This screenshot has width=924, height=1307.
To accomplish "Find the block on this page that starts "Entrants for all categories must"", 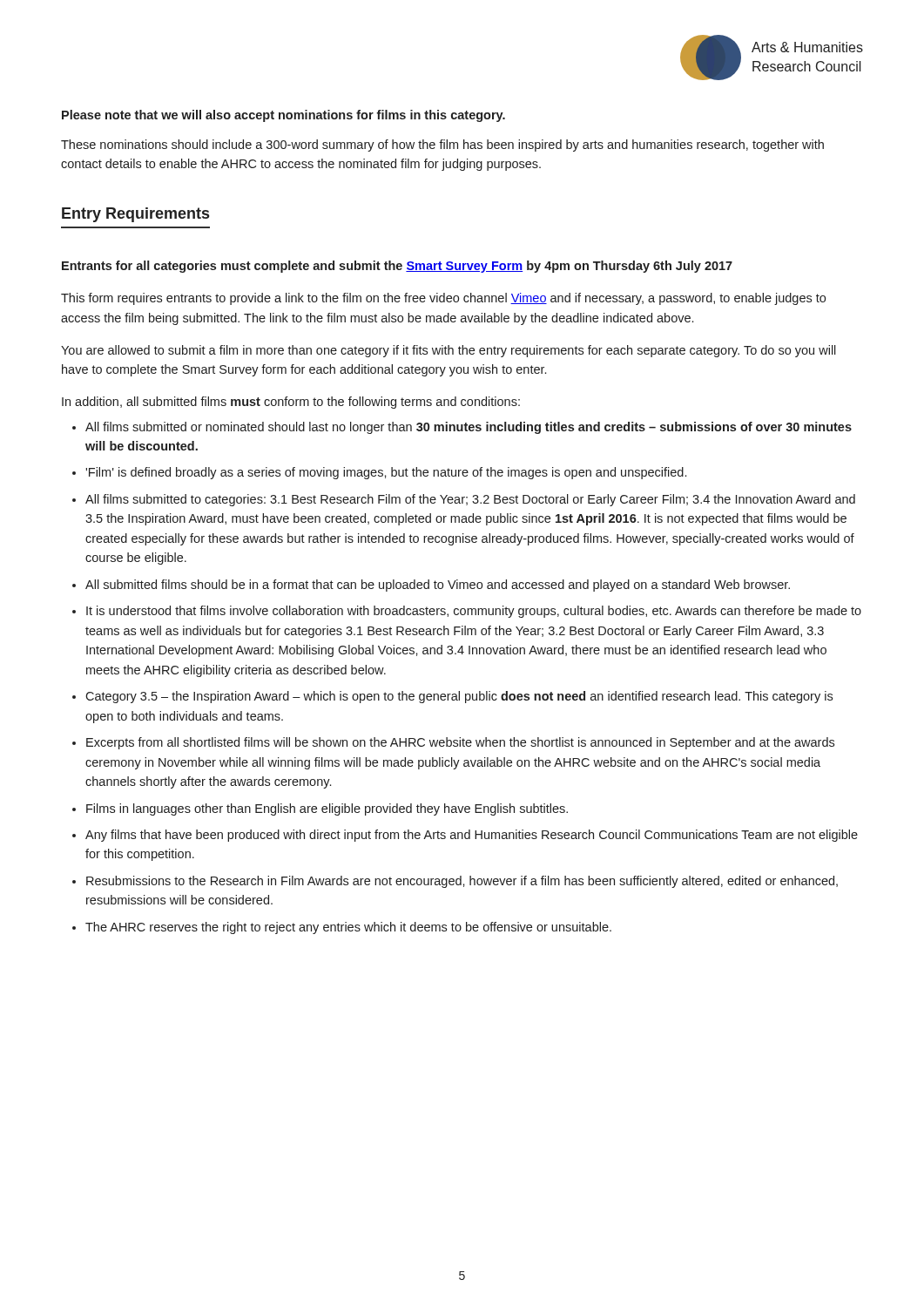I will click(462, 266).
